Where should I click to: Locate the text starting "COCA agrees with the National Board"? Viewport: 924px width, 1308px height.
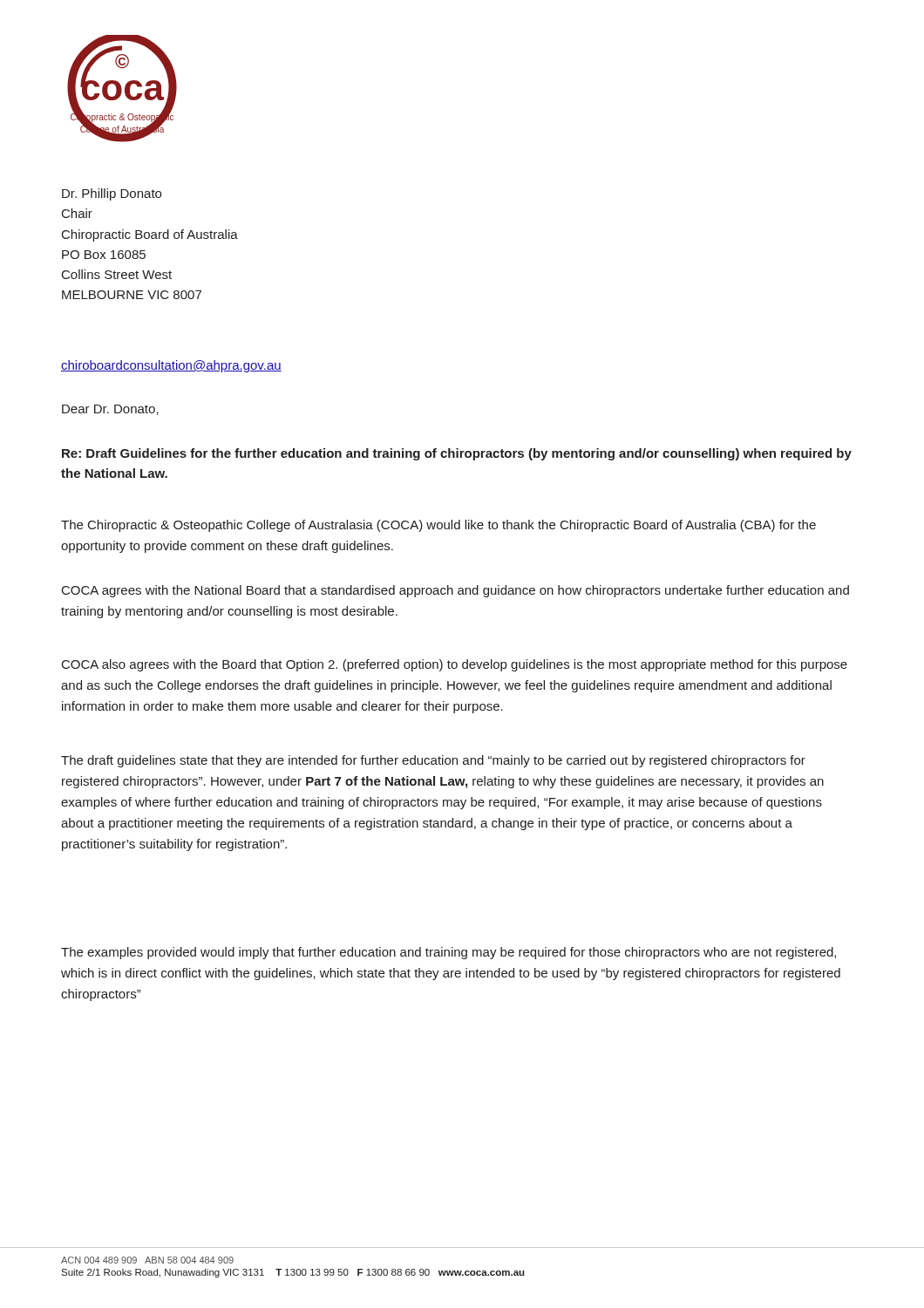(x=455, y=600)
